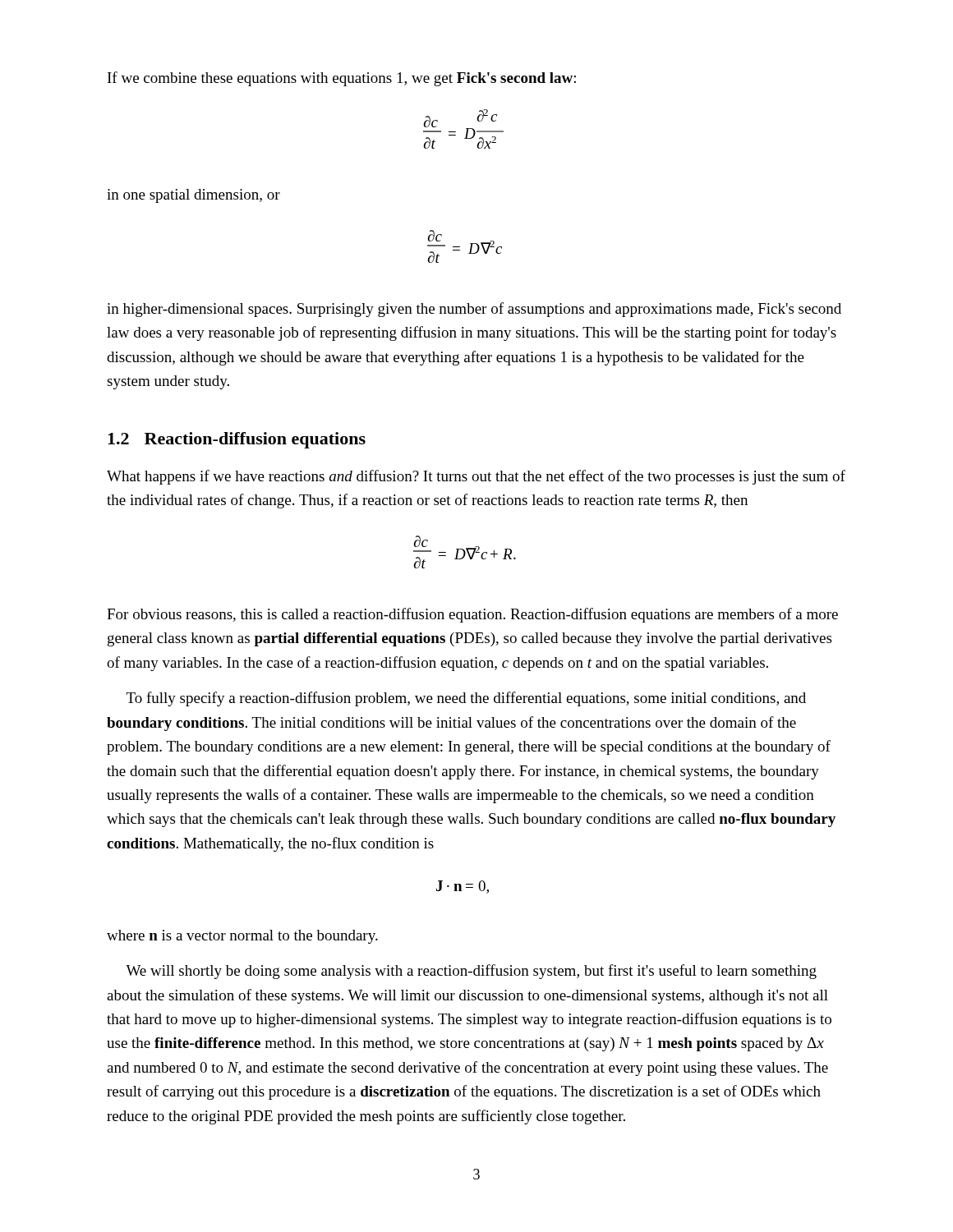Locate the element starting "What happens if we have reactions"

[476, 488]
